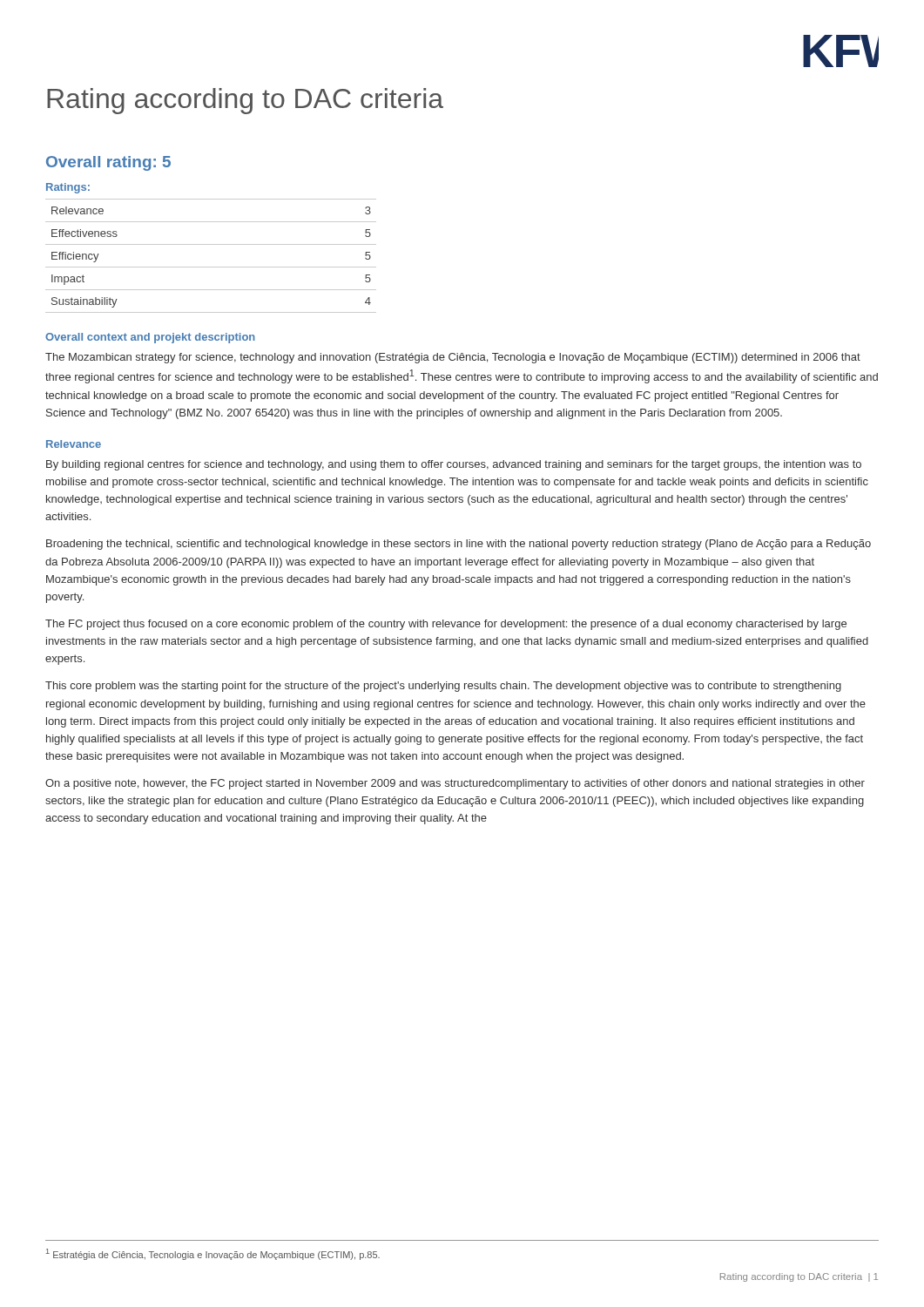The image size is (924, 1307).
Task: Navigate to the passage starting "Broadening the technical, scientific and technological knowledge in"
Action: [x=458, y=570]
